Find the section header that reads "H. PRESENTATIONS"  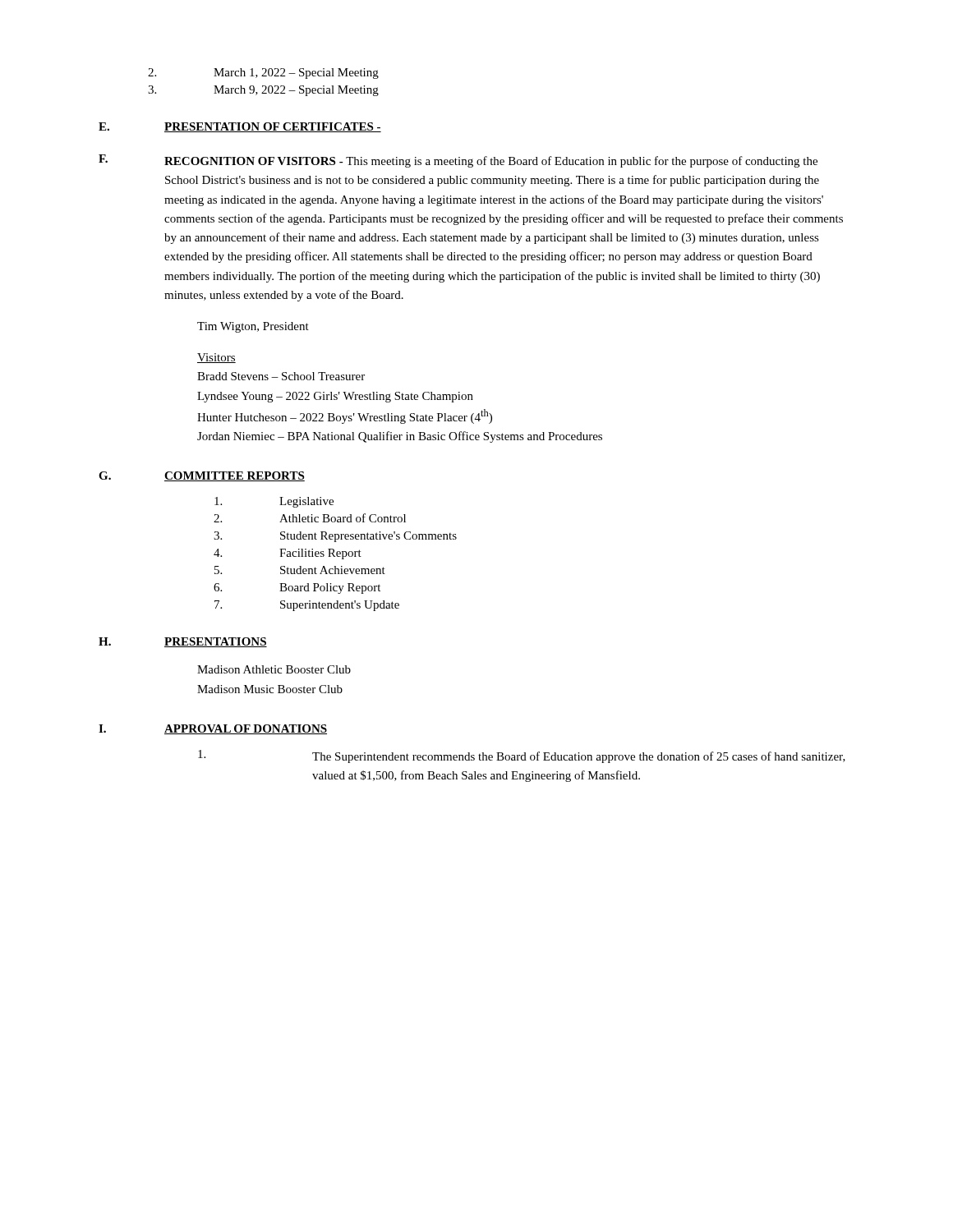[183, 642]
